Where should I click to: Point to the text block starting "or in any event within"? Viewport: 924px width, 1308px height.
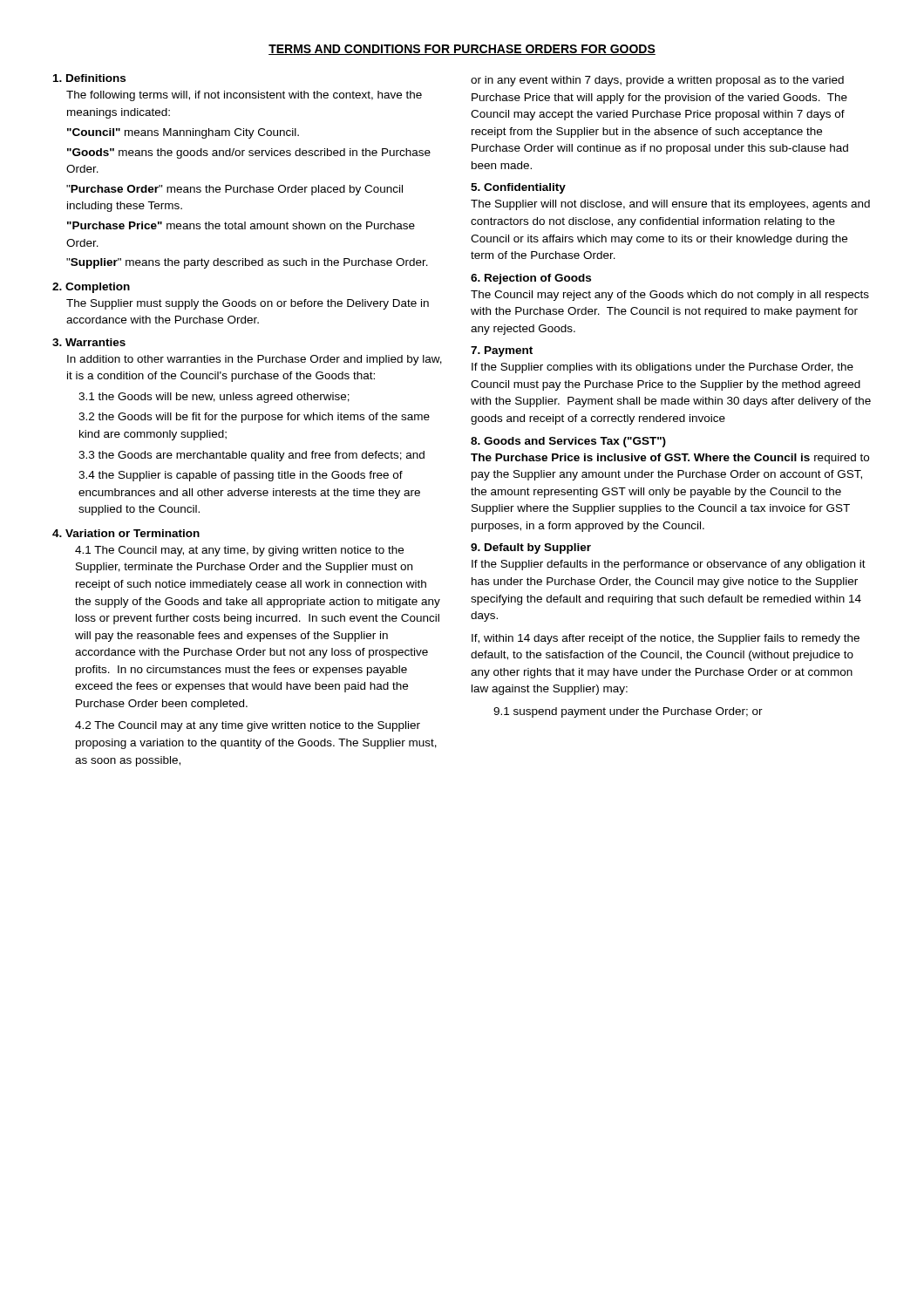[660, 122]
